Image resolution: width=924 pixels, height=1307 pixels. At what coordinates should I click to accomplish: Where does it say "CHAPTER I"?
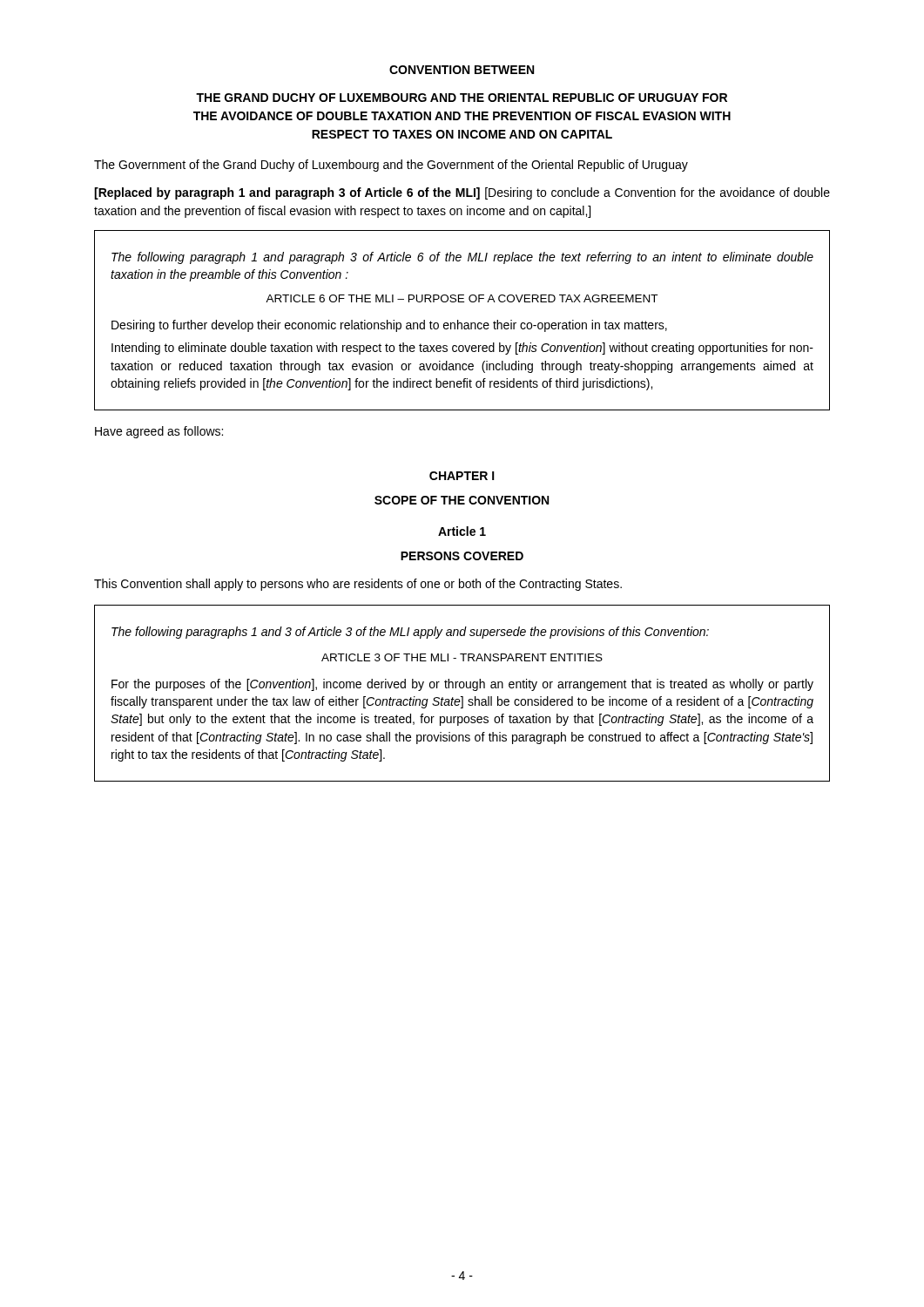pos(462,475)
